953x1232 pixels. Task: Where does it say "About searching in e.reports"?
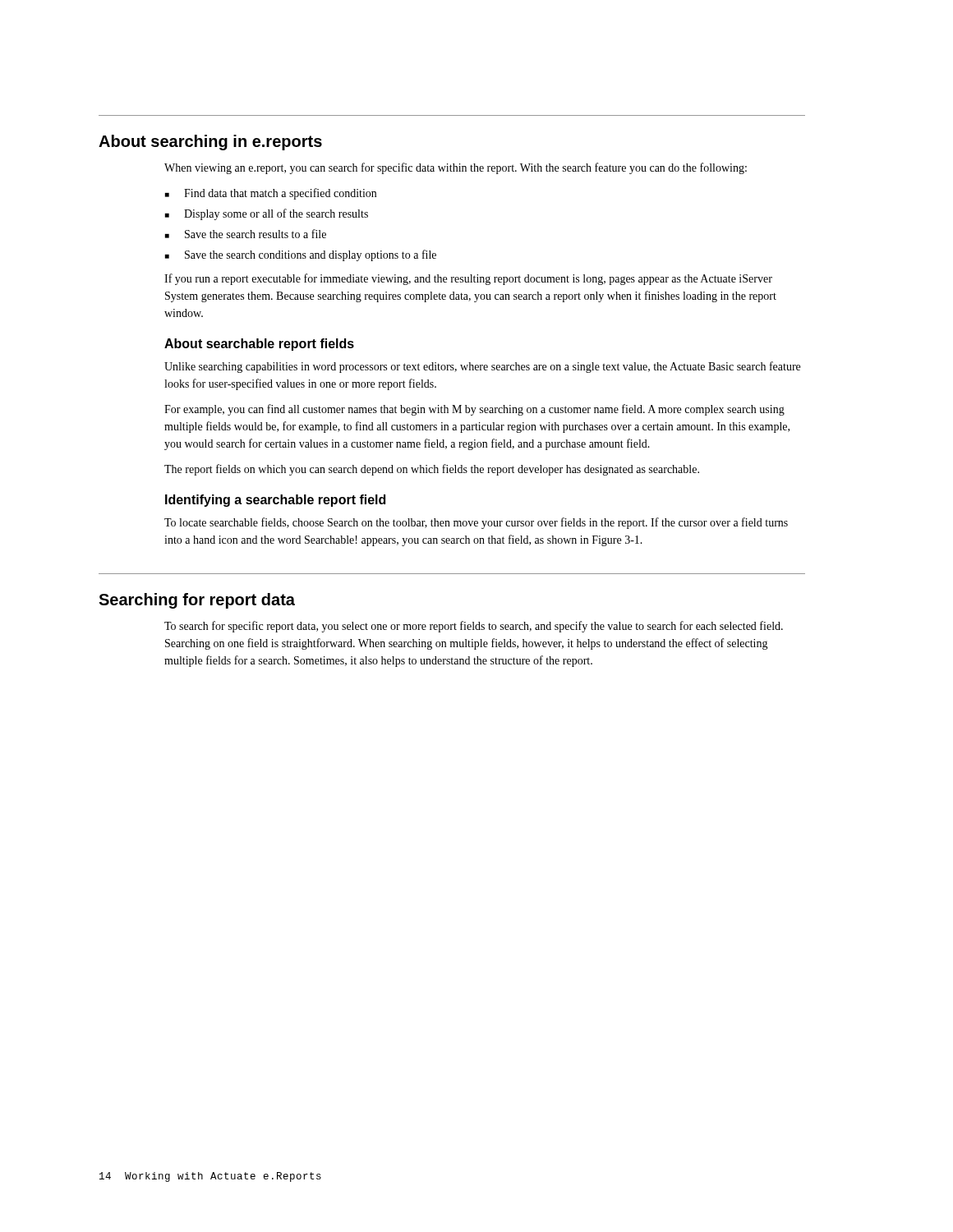(x=210, y=143)
